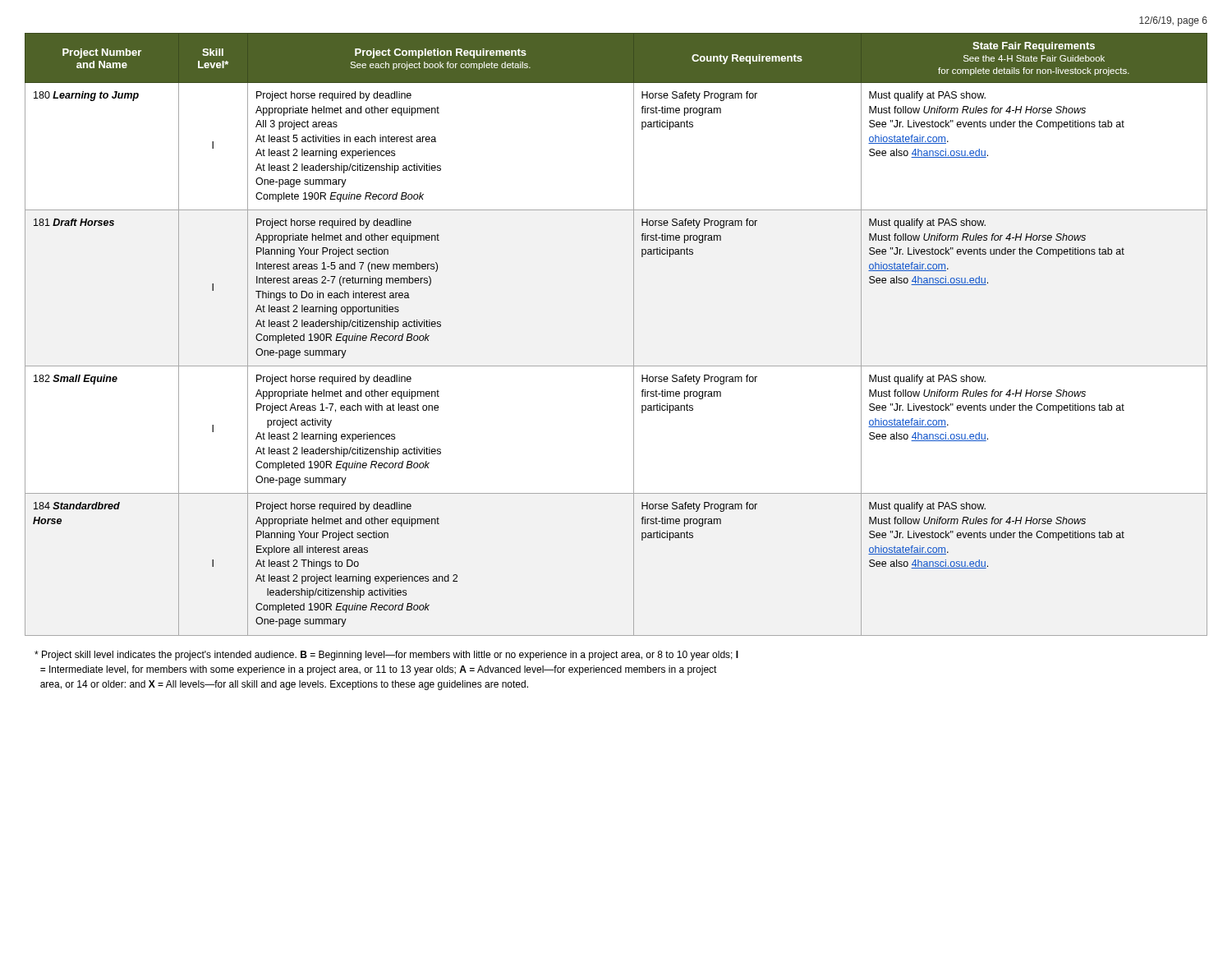The height and width of the screenshot is (953, 1232).
Task: Click a table
Action: click(x=616, y=334)
